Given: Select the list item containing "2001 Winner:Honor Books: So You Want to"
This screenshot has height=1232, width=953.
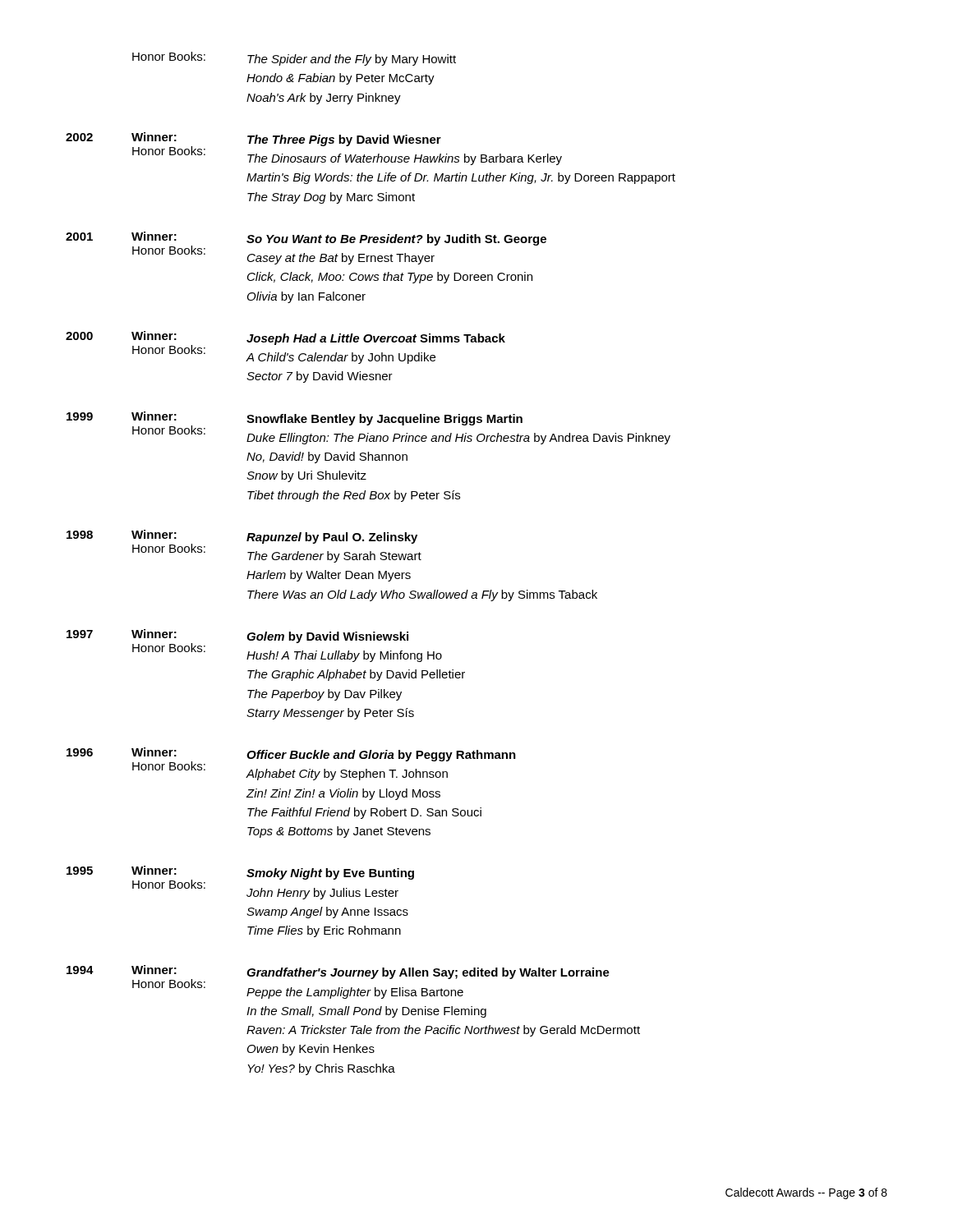Looking at the screenshot, I should [476, 267].
